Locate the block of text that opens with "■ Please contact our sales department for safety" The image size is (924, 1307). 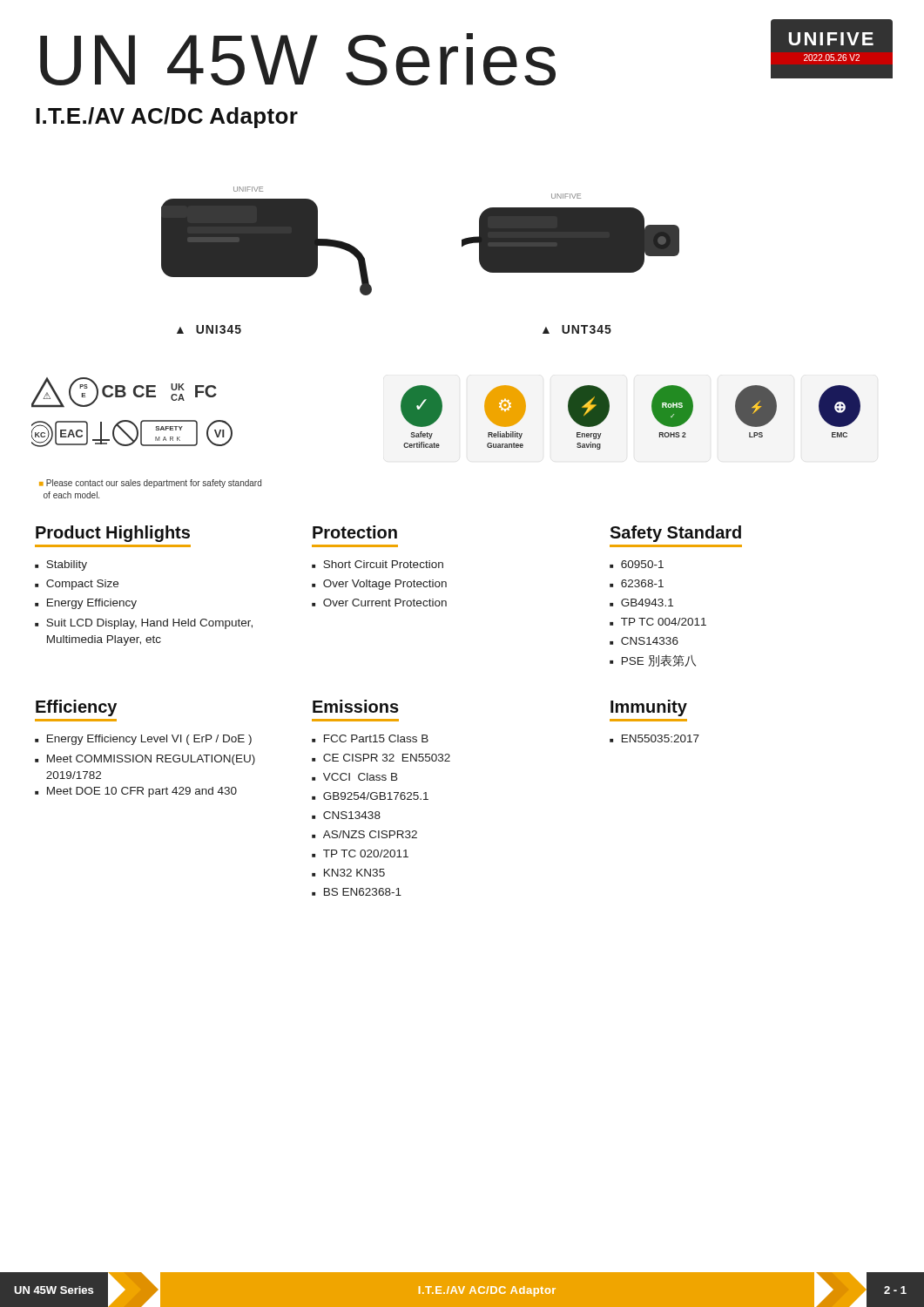coord(150,489)
